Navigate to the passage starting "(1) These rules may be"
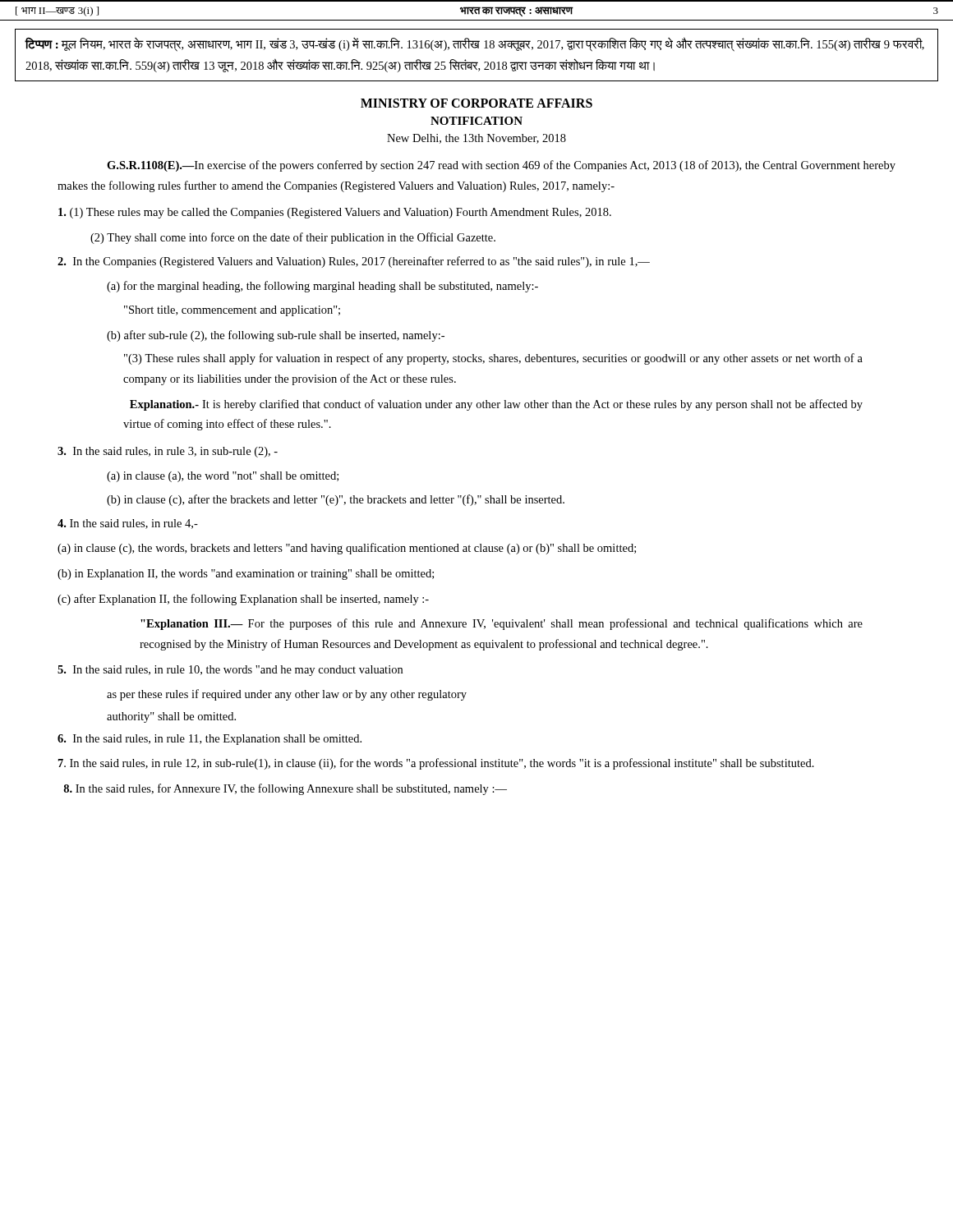Image resolution: width=953 pixels, height=1232 pixels. (x=335, y=212)
